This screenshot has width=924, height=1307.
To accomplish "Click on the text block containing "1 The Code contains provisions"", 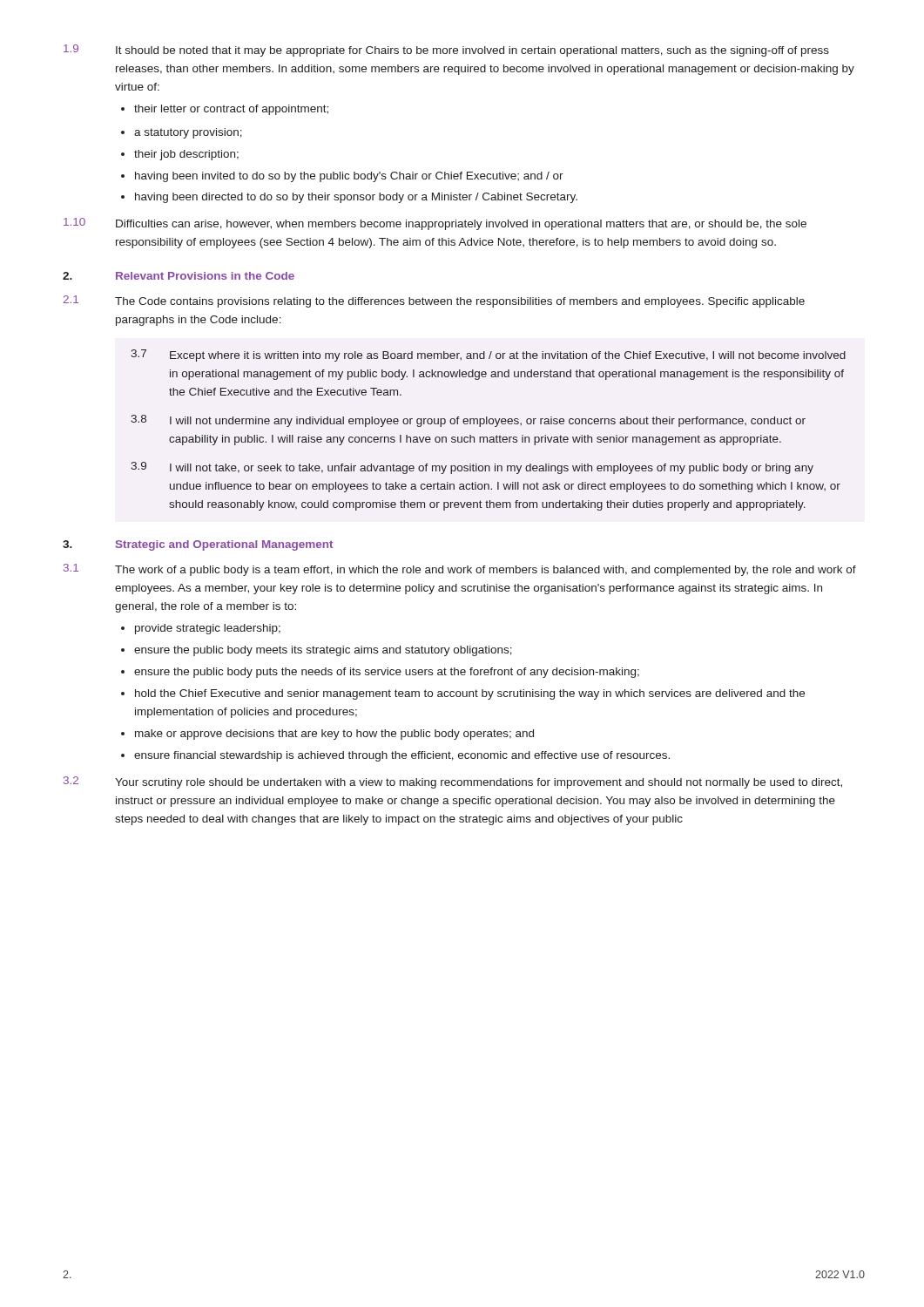I will coord(464,311).
